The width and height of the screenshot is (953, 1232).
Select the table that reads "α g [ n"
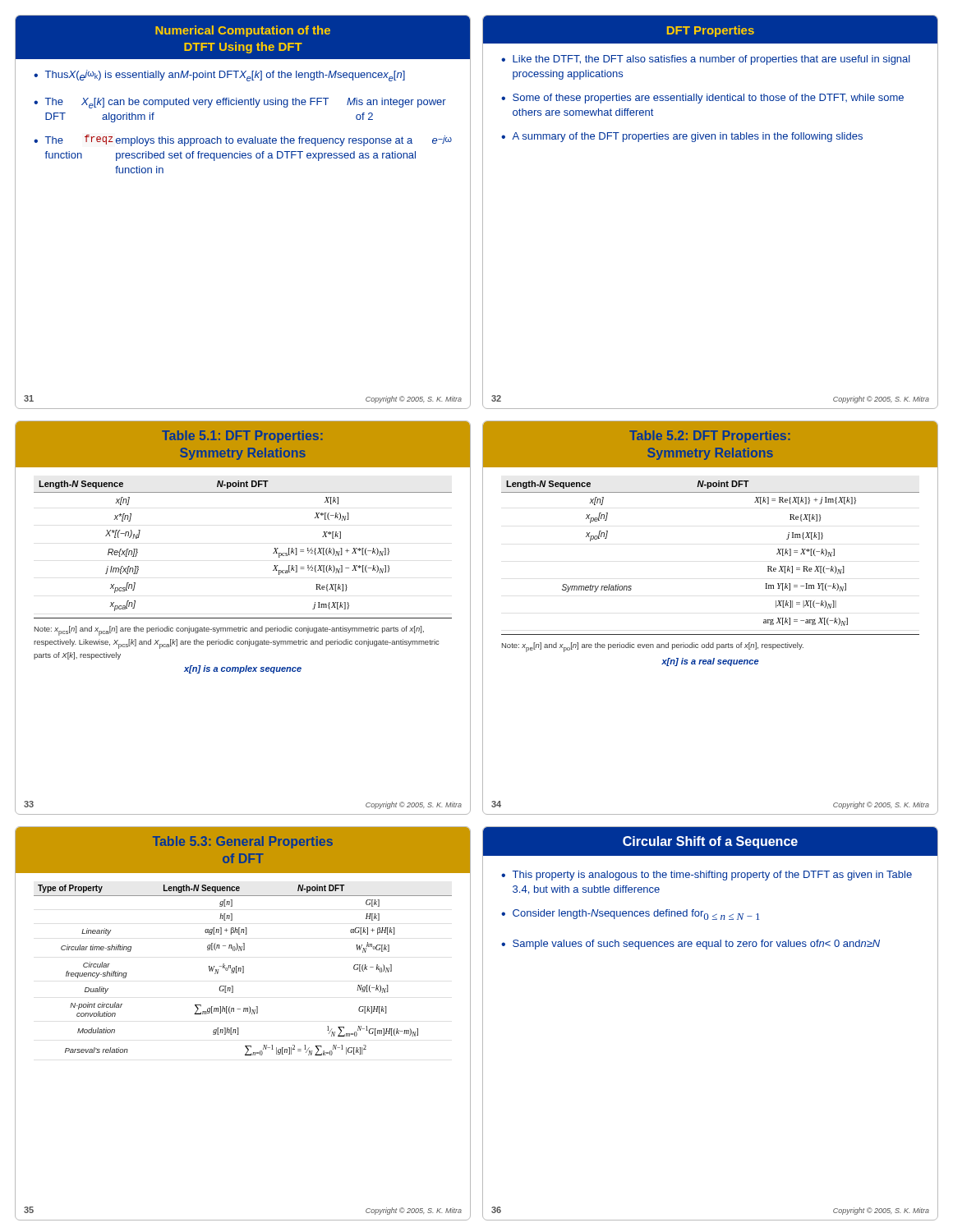pyautogui.click(x=243, y=971)
